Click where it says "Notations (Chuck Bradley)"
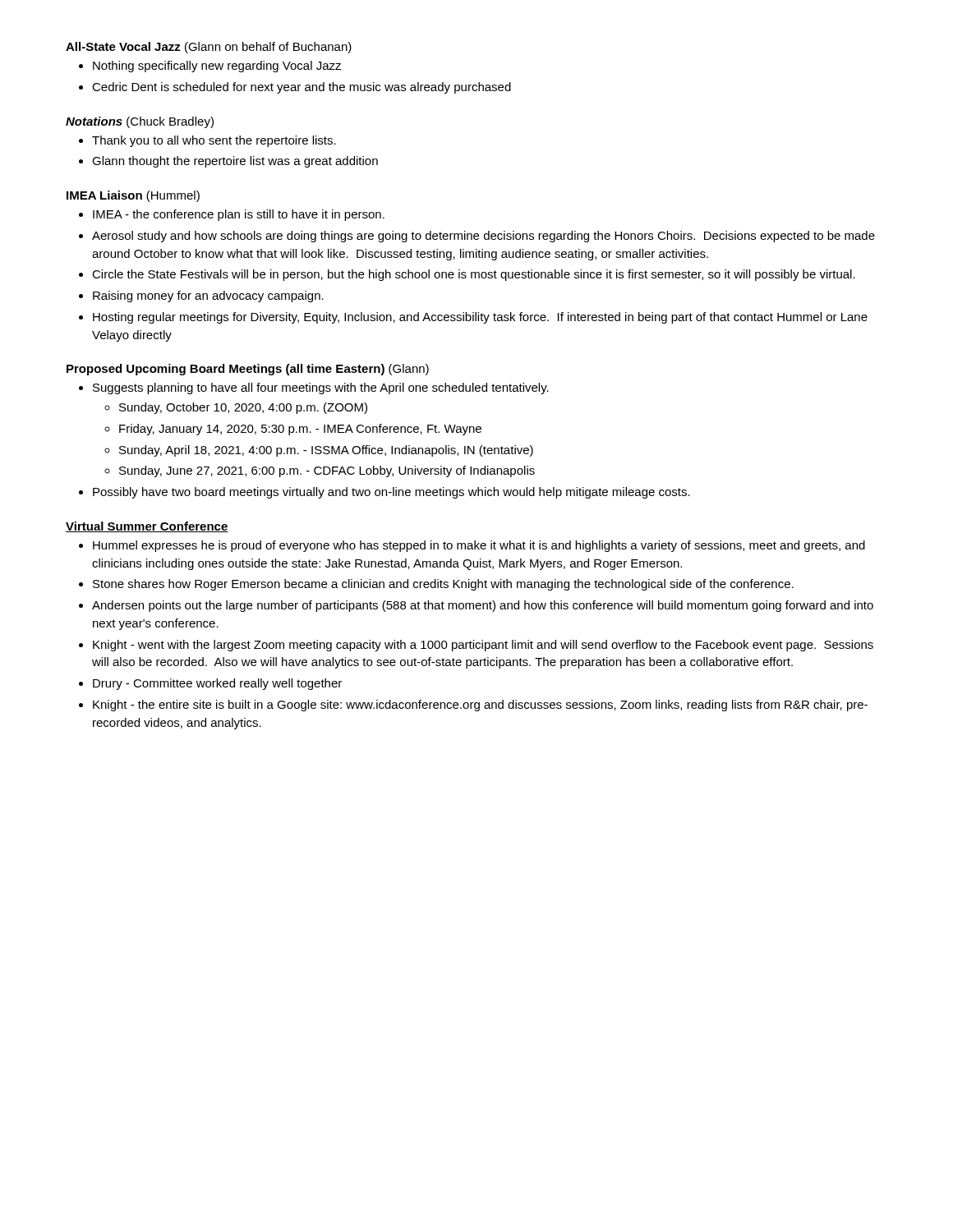 coord(140,121)
